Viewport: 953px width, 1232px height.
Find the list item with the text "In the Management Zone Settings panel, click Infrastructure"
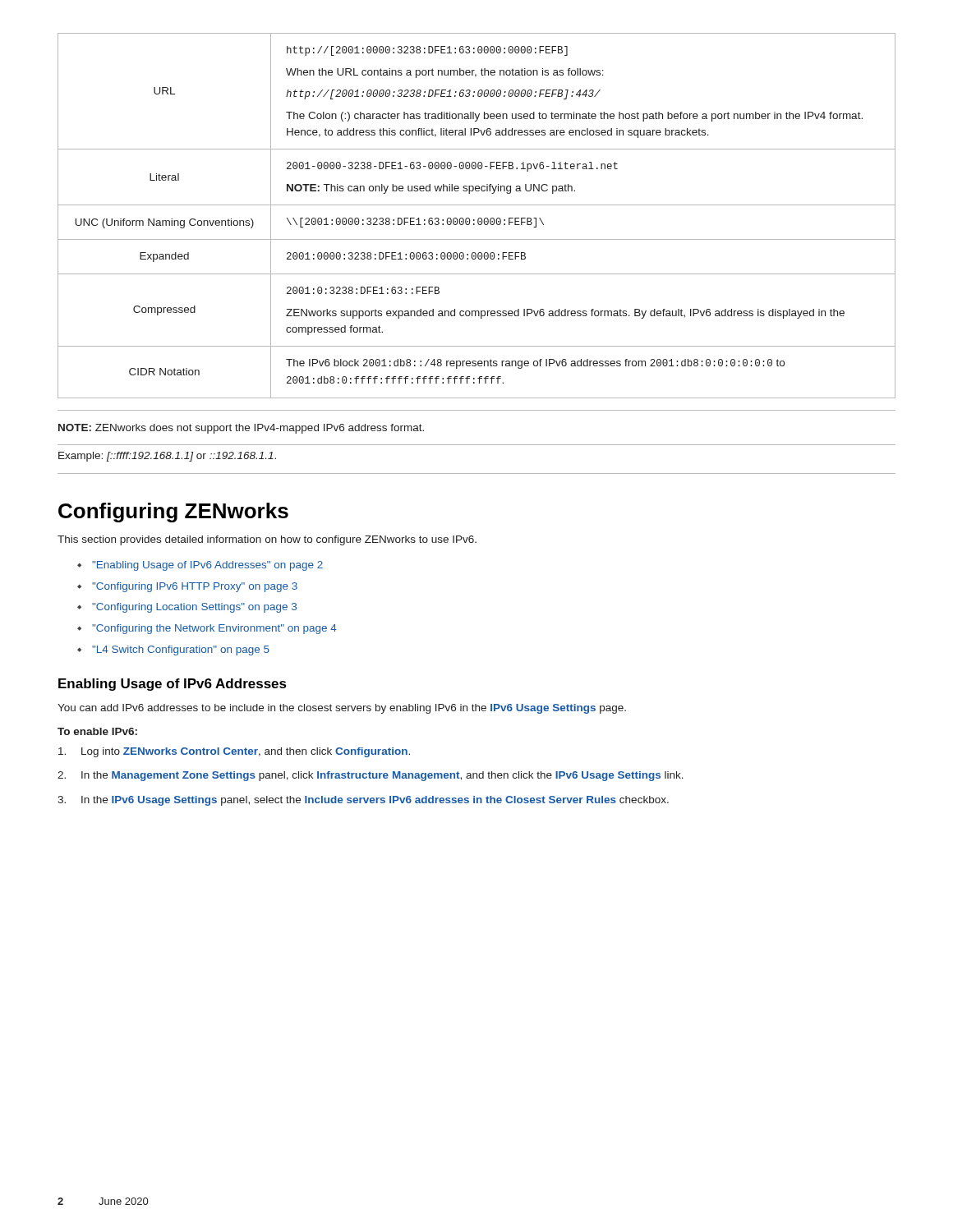382,775
